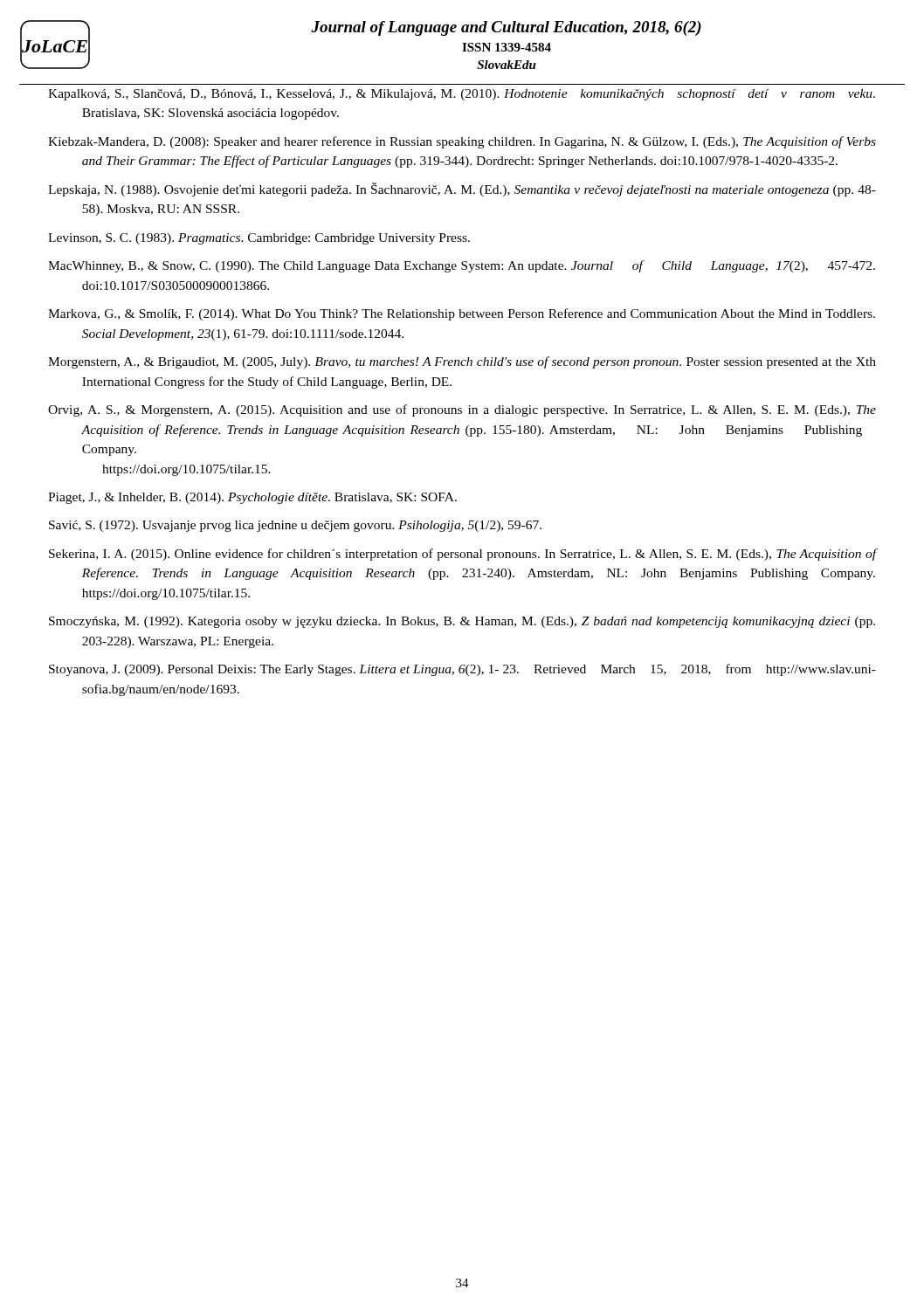Locate the block of text that opens with "Morgenstern, A., & Brigaudiot,"
This screenshot has width=924, height=1310.
pos(462,372)
